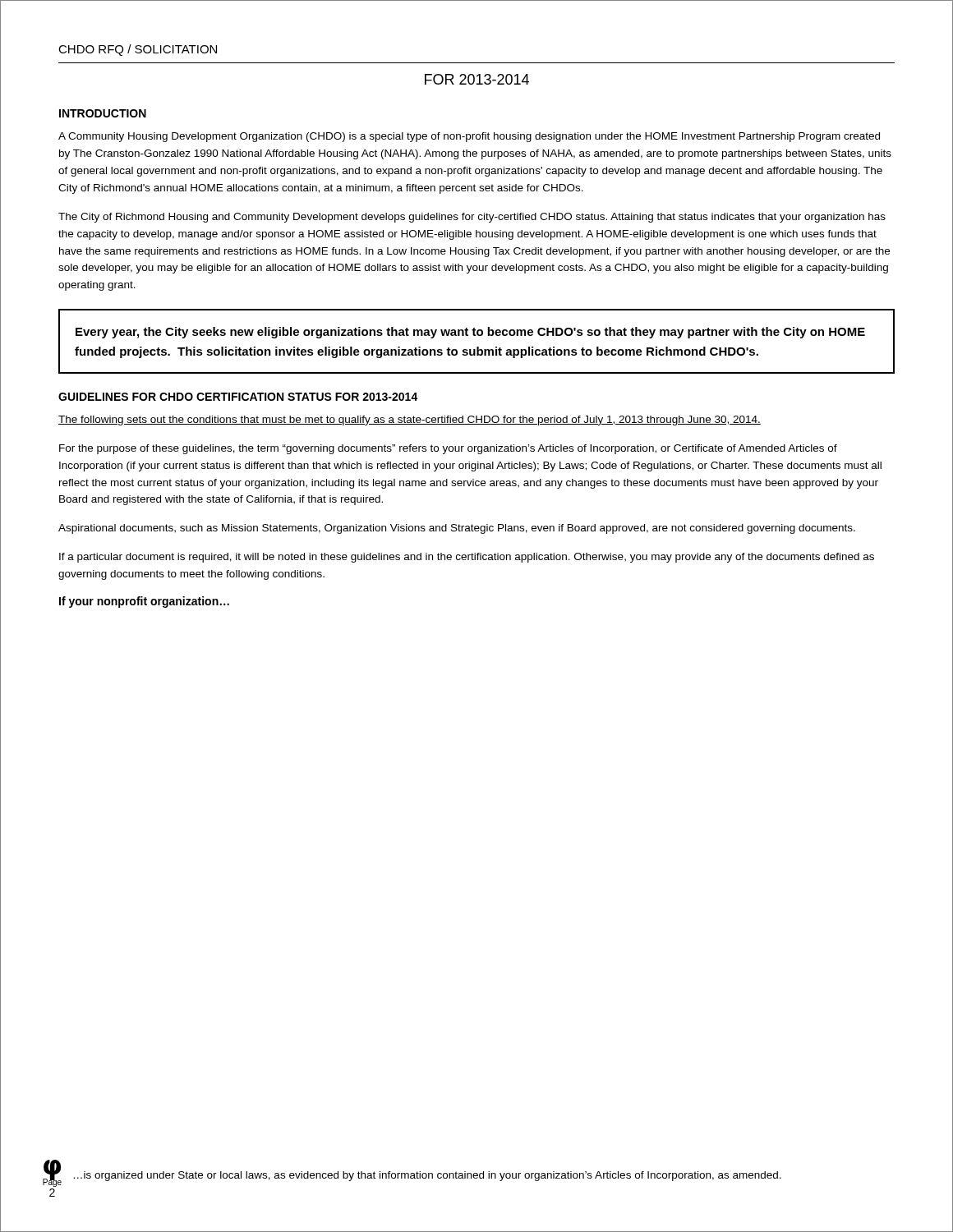Image resolution: width=953 pixels, height=1232 pixels.
Task: Find the block on this page that starts "The following sets out the conditions that must"
Action: click(x=476, y=420)
